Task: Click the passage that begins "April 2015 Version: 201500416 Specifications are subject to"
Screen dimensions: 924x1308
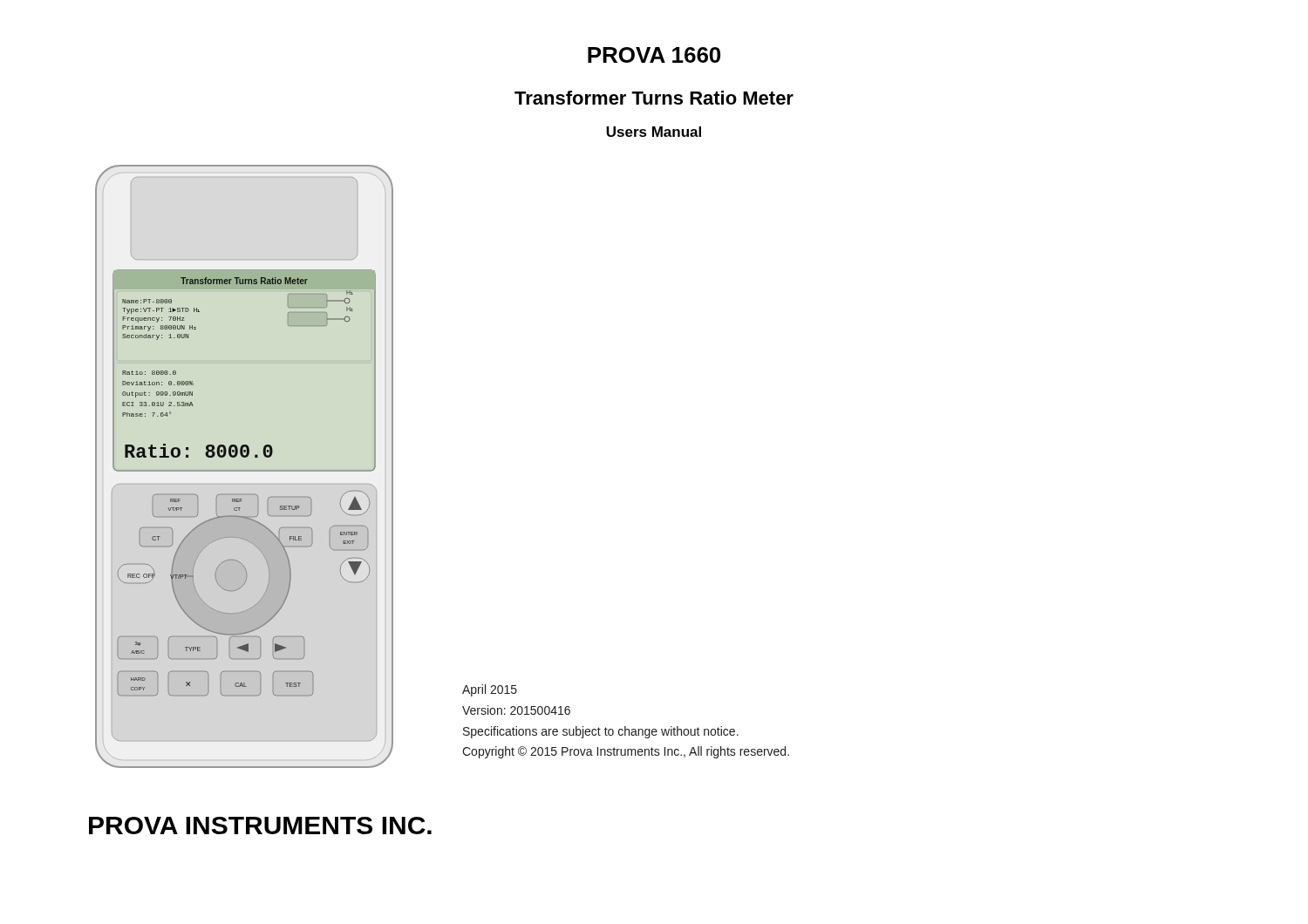Action: [626, 721]
